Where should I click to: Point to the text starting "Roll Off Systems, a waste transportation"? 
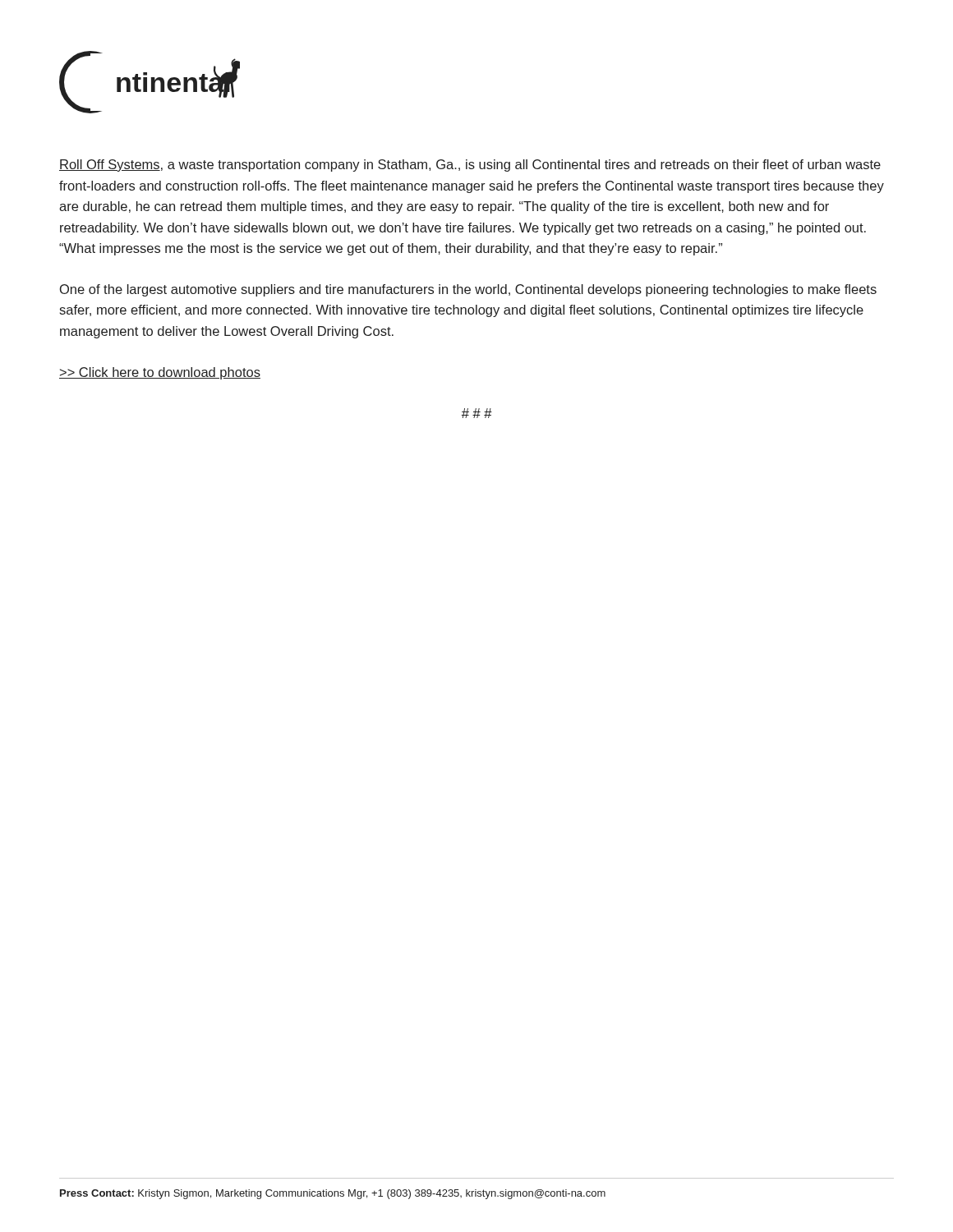[471, 206]
